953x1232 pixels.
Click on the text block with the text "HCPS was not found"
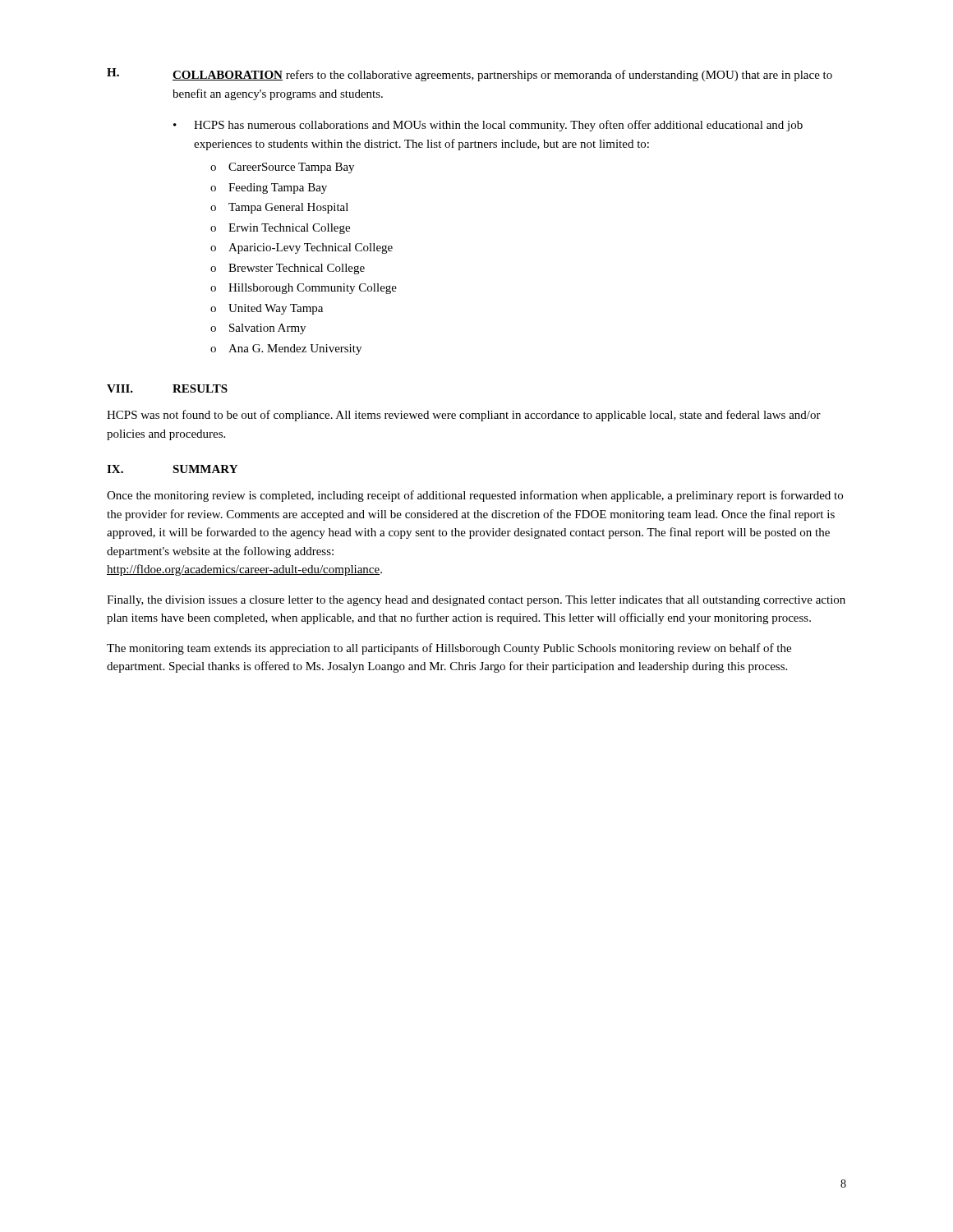(464, 424)
